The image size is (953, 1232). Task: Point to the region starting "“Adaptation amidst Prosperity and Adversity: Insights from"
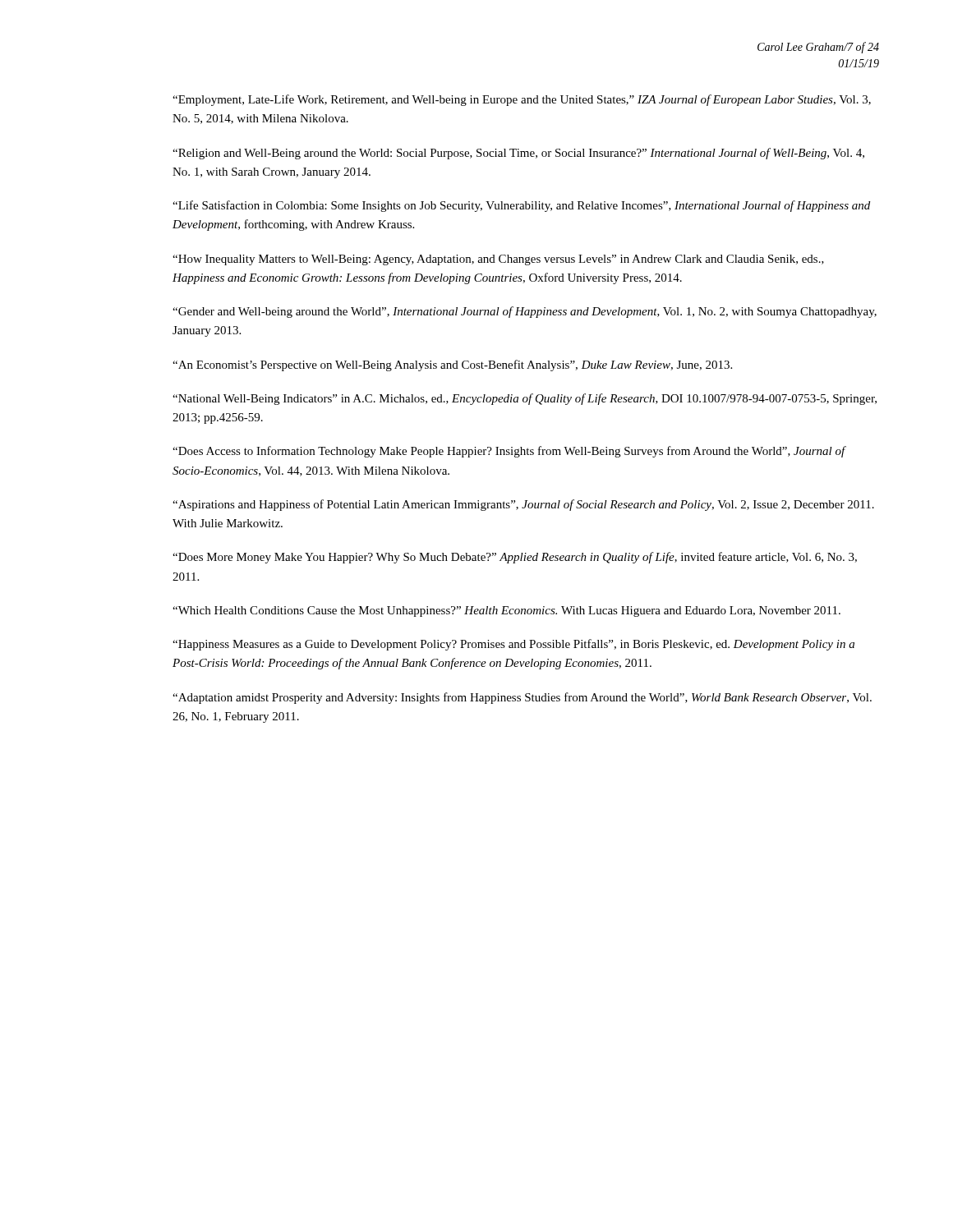point(522,706)
